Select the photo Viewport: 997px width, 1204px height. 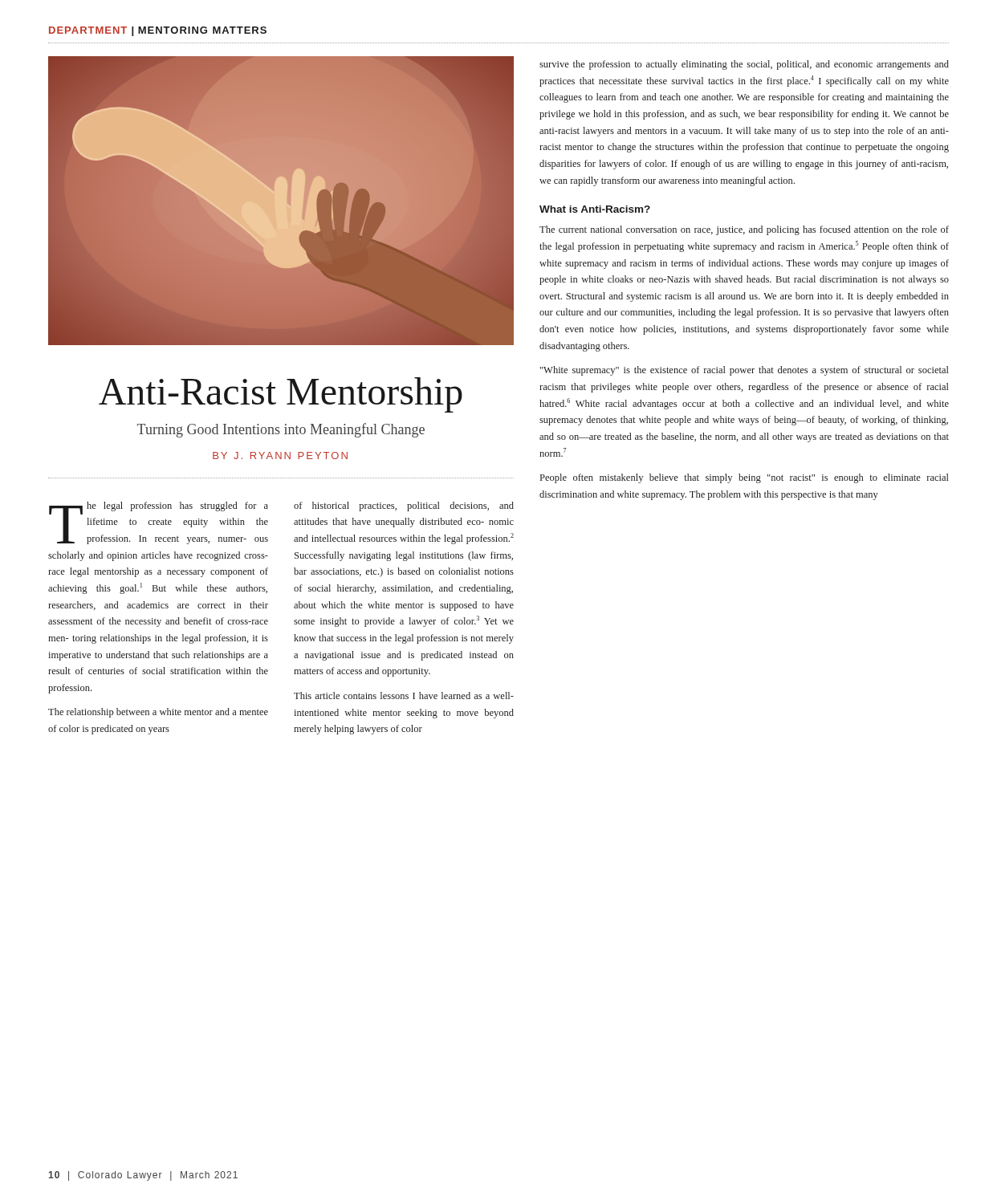281,201
